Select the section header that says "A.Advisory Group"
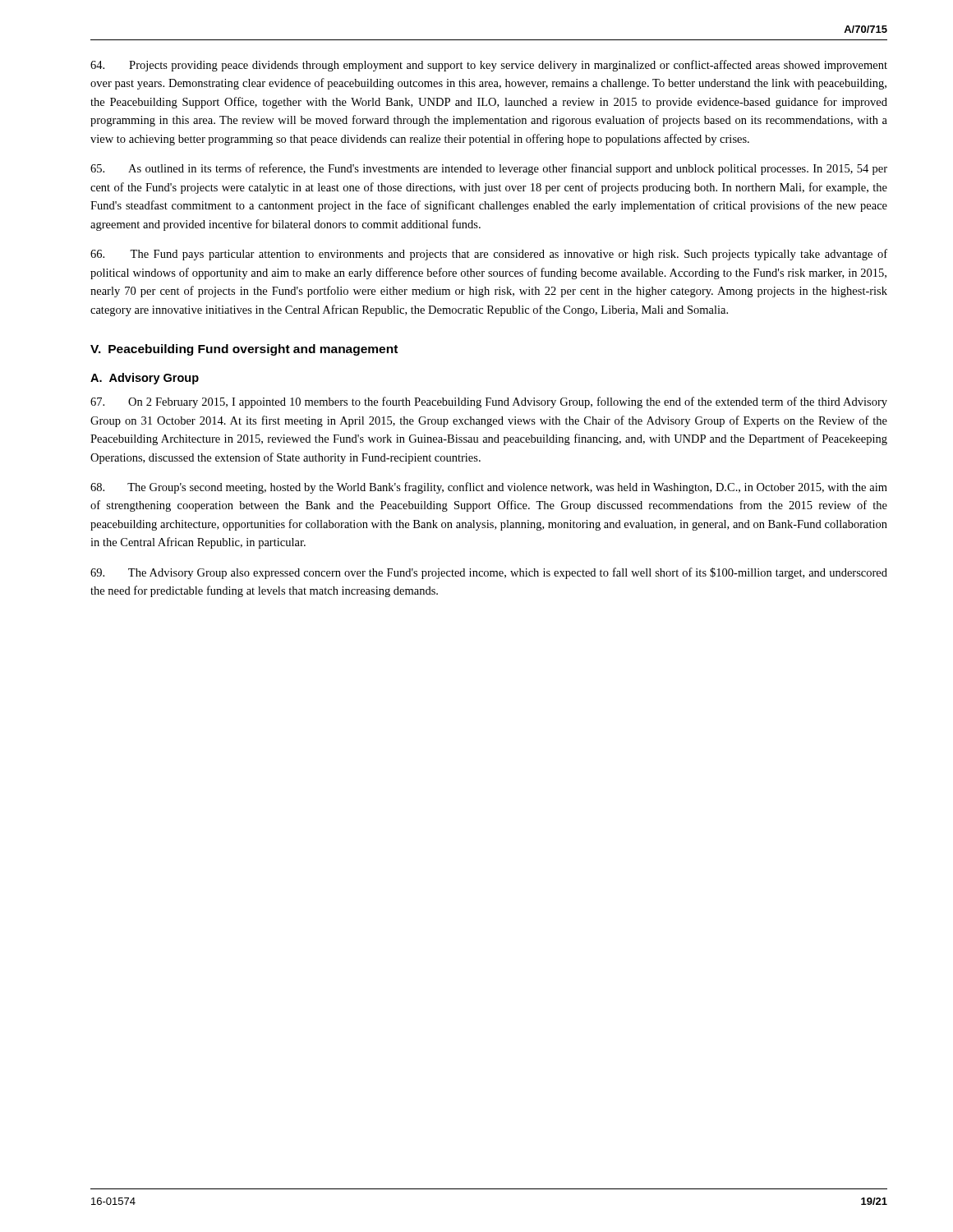The width and height of the screenshot is (953, 1232). pos(145,378)
